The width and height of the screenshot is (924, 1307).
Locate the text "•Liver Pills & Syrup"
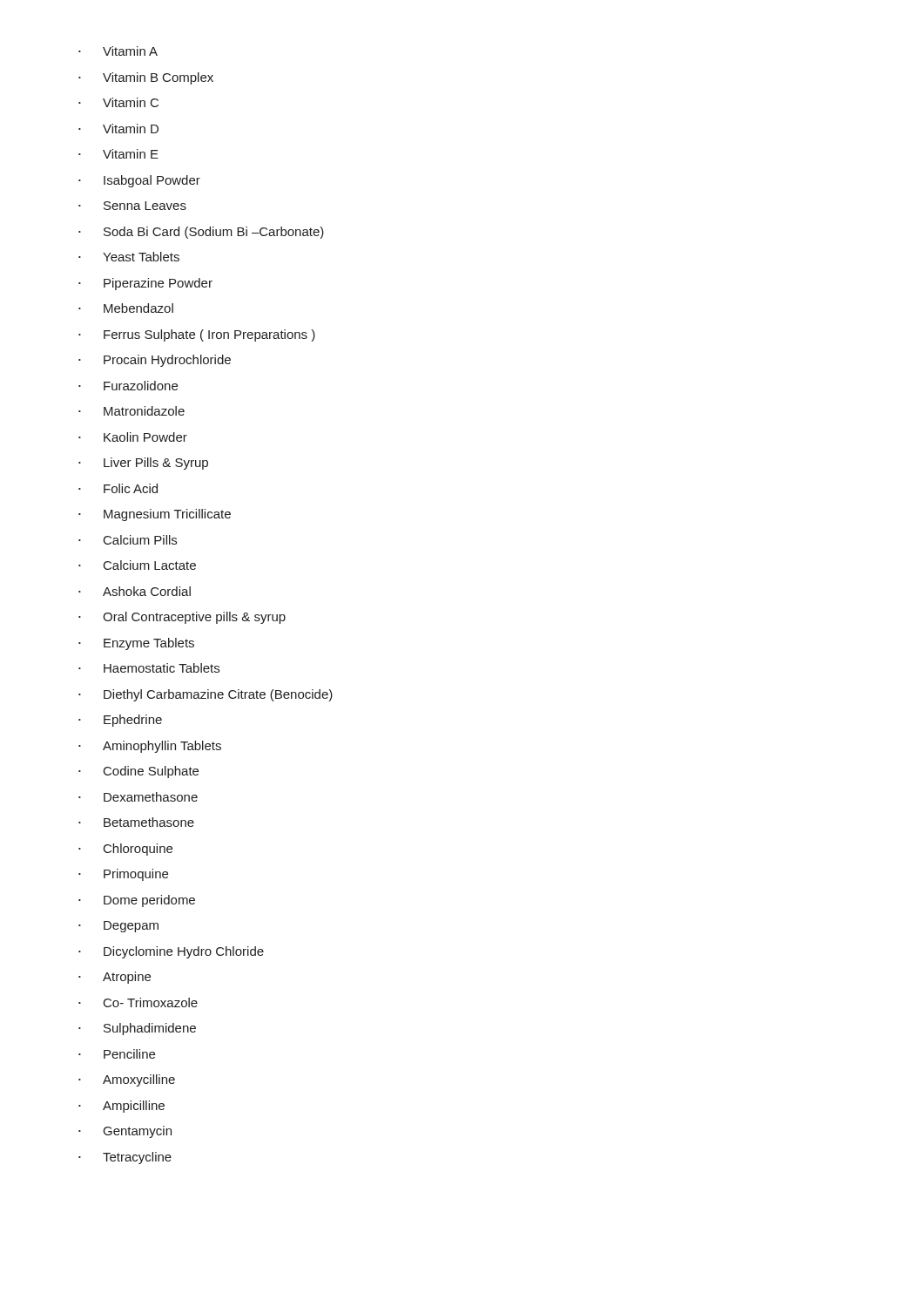click(x=144, y=463)
